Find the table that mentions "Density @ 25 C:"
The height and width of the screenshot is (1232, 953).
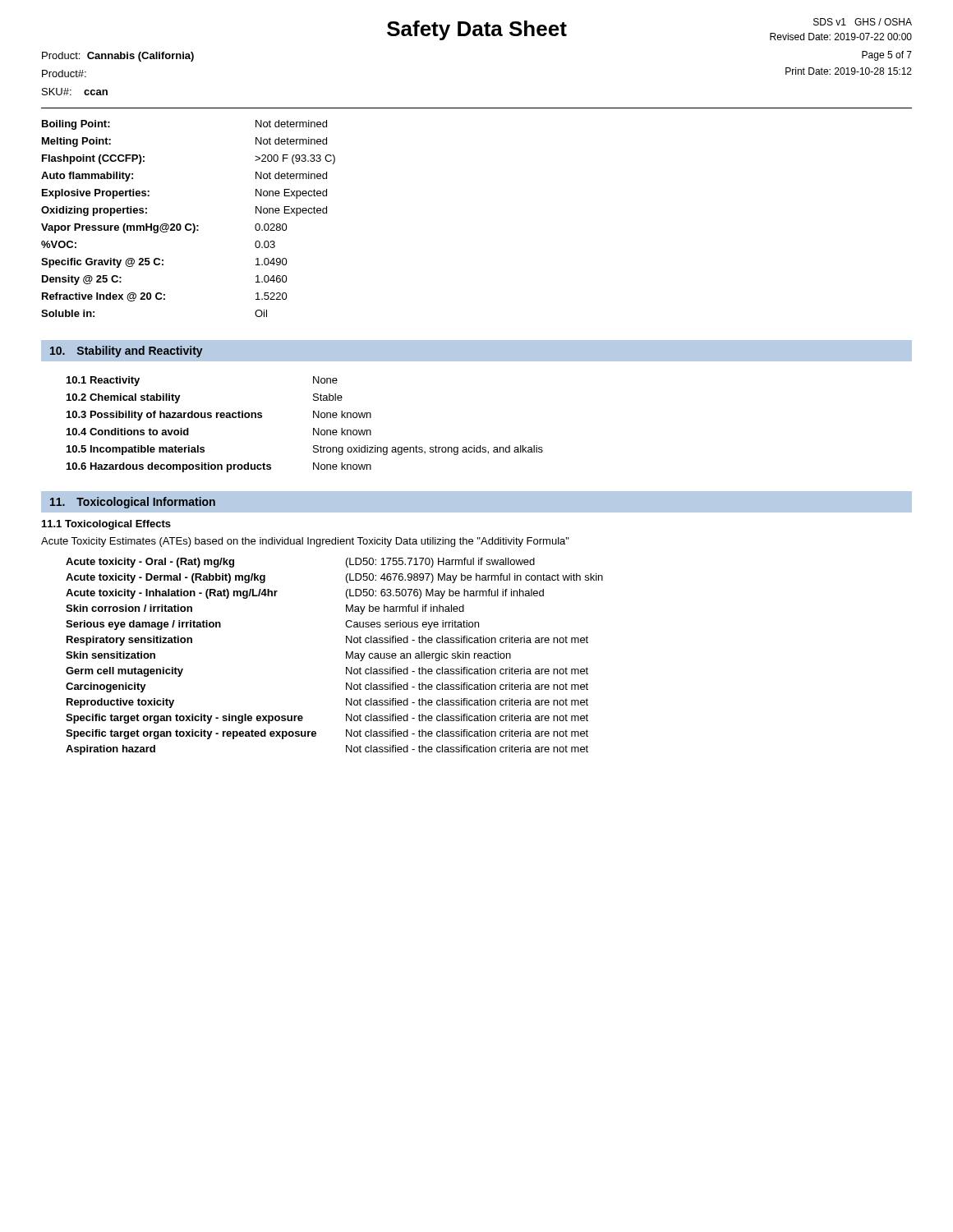point(476,218)
